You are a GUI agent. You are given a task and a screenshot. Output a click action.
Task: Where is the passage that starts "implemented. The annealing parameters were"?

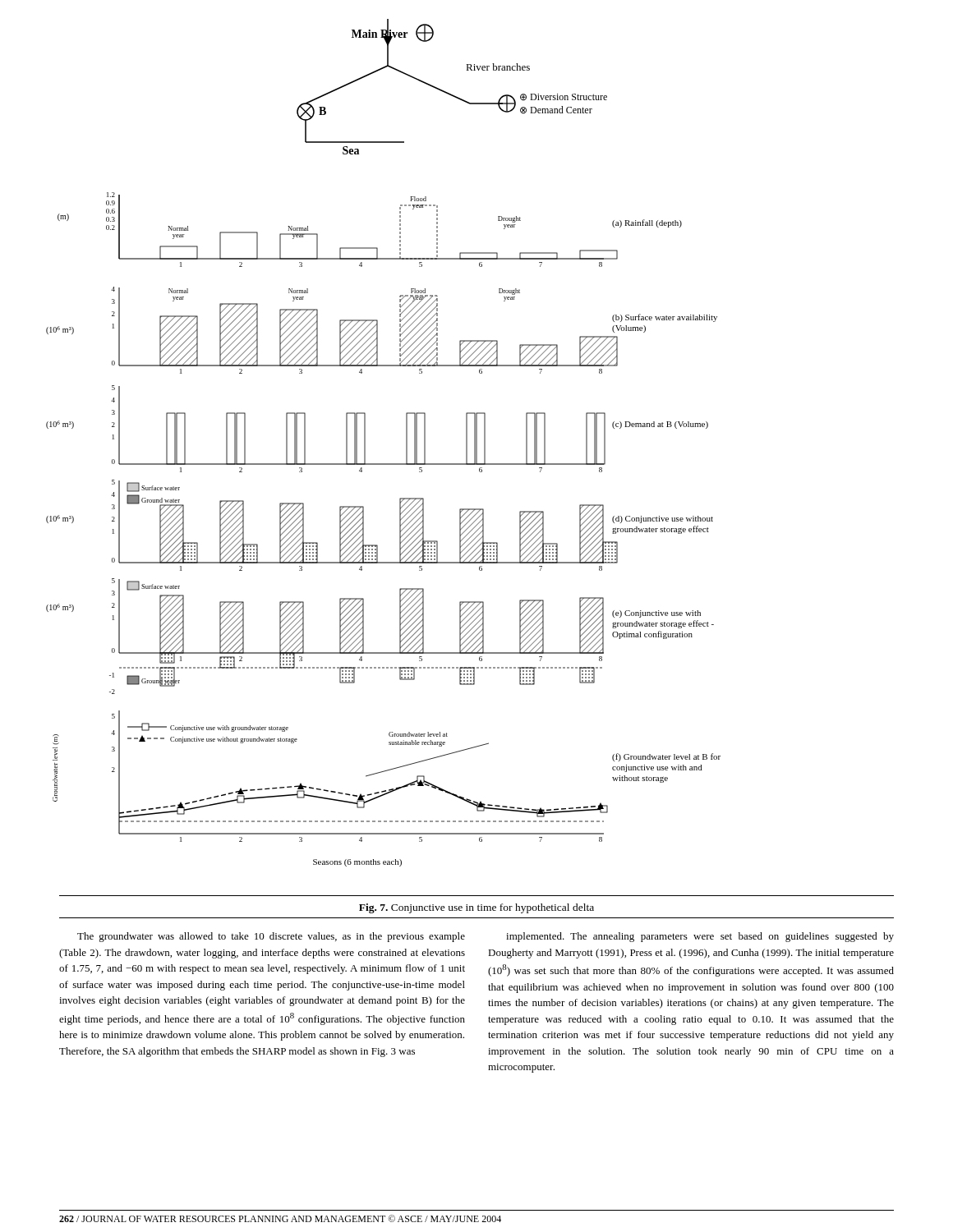pos(691,1002)
